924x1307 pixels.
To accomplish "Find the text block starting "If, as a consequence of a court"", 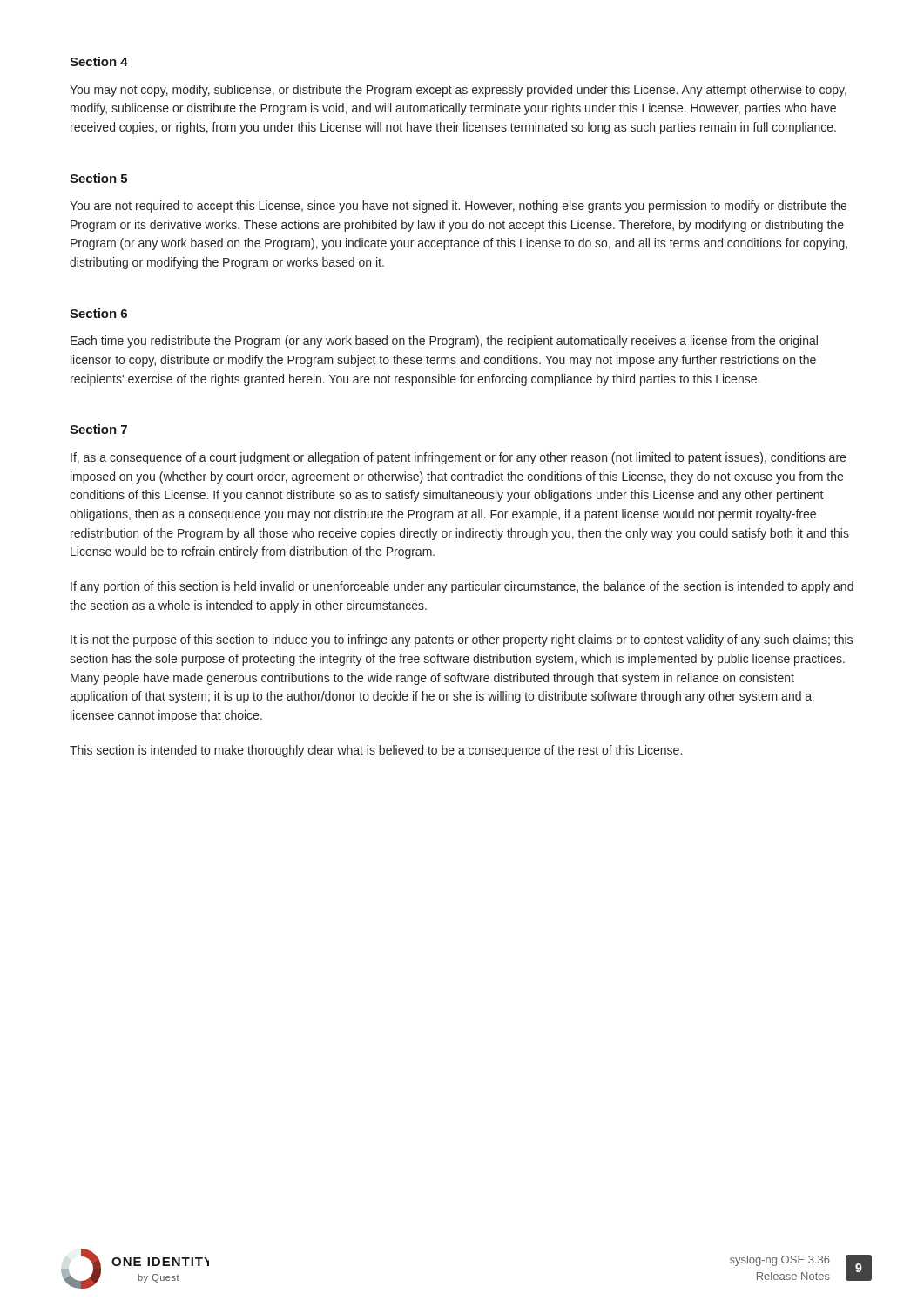I will point(459,505).
